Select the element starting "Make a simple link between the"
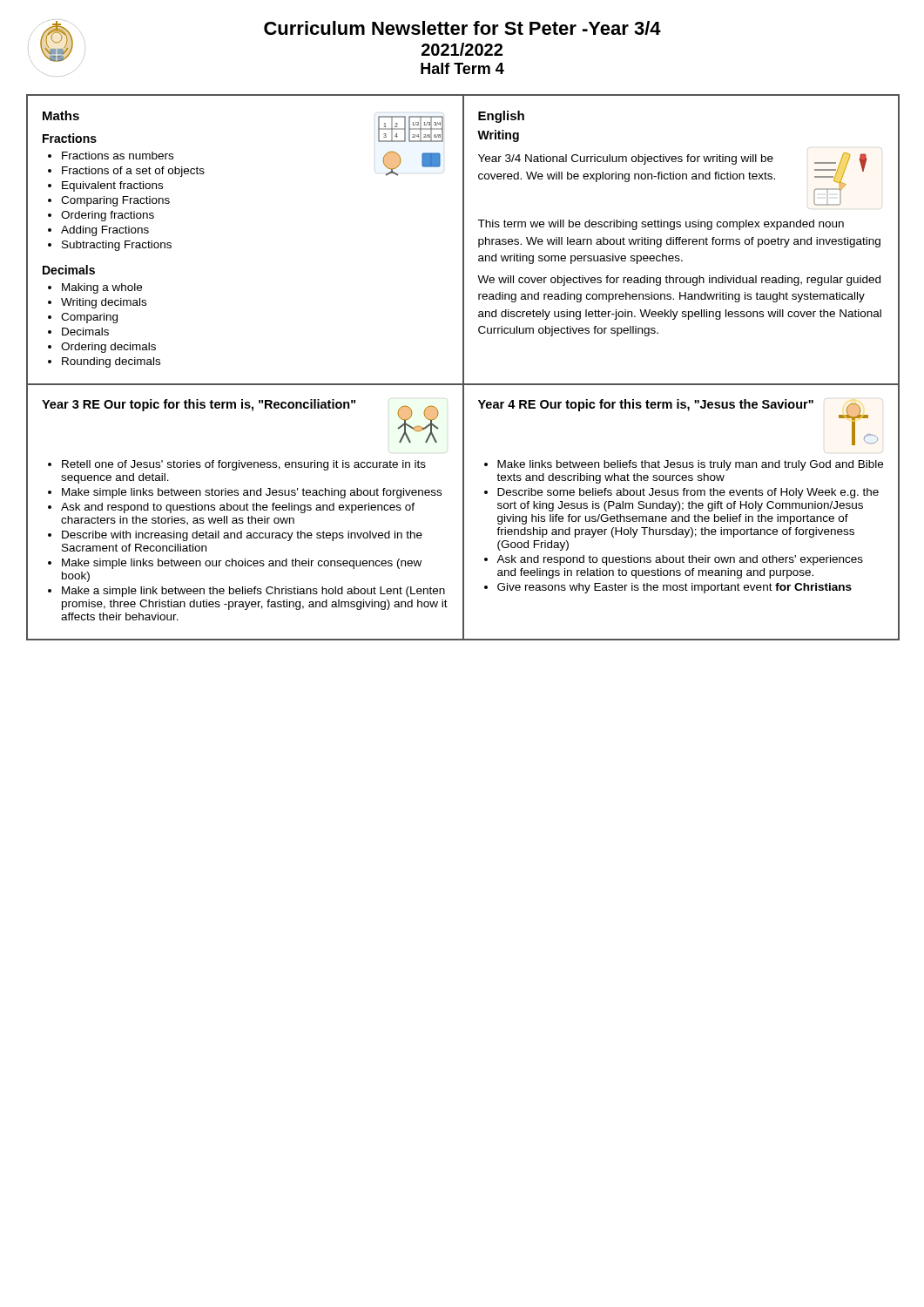This screenshot has width=924, height=1307. point(254,603)
